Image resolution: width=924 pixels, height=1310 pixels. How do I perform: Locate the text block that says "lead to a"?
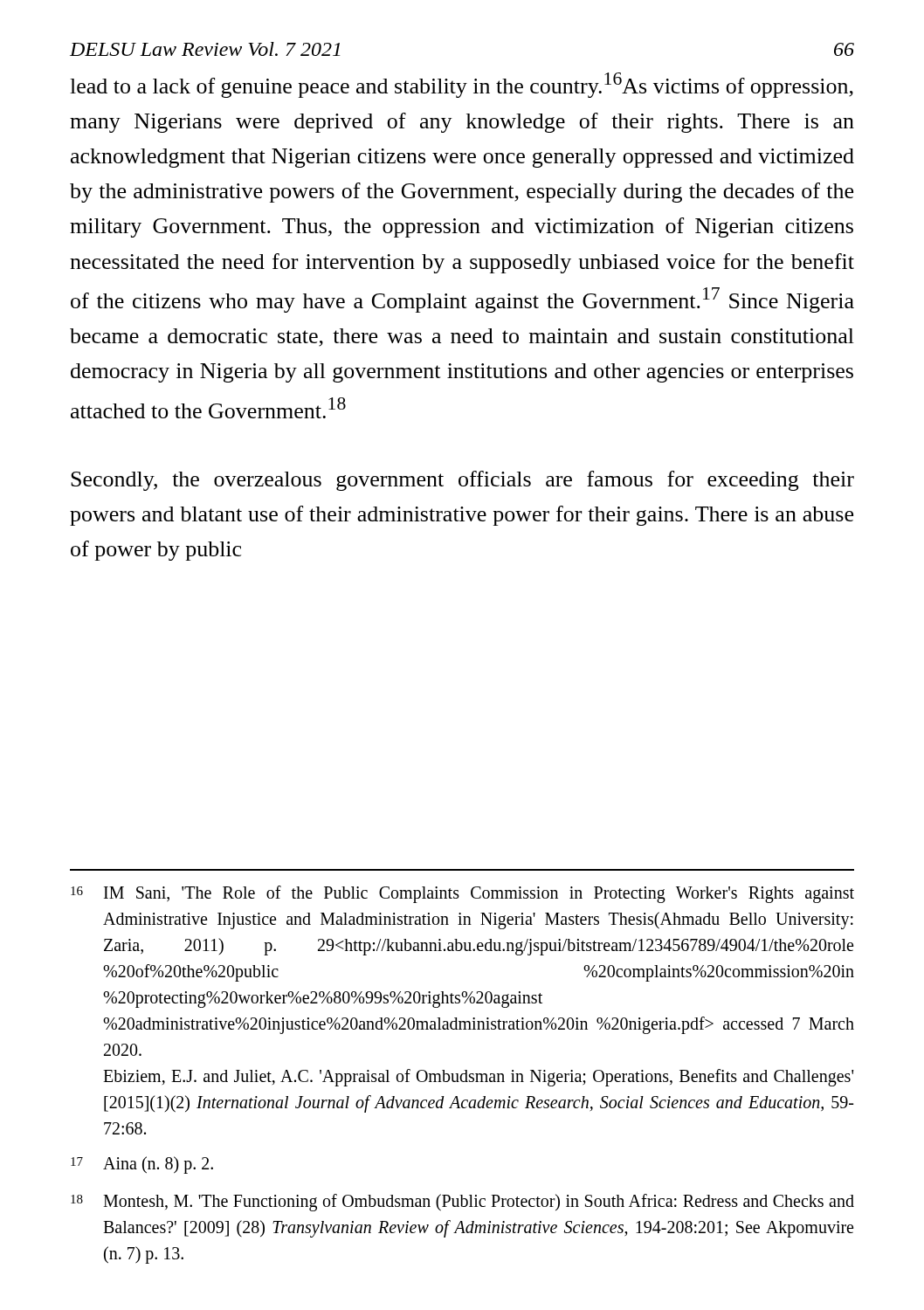point(462,85)
